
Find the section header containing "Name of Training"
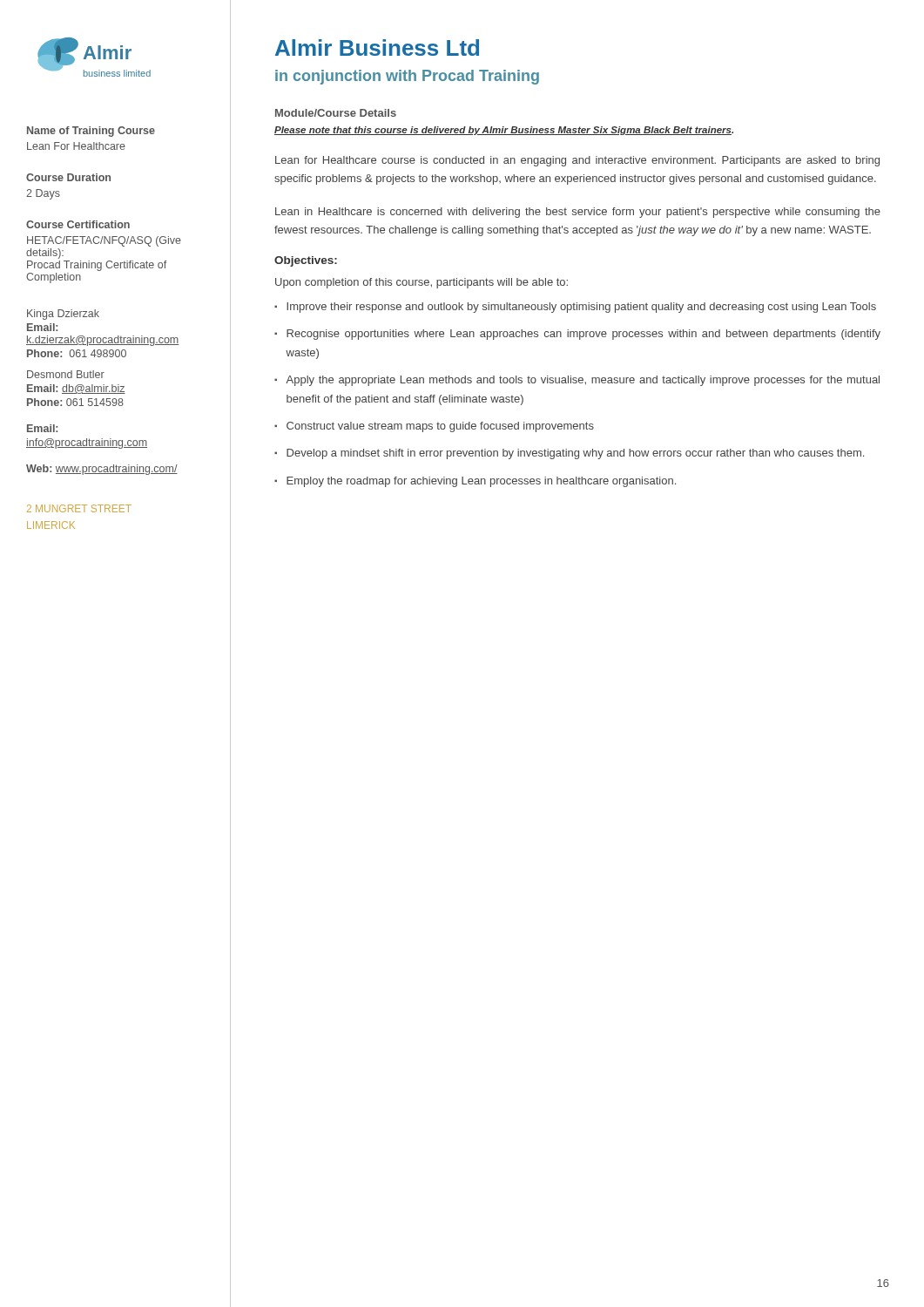click(x=91, y=131)
